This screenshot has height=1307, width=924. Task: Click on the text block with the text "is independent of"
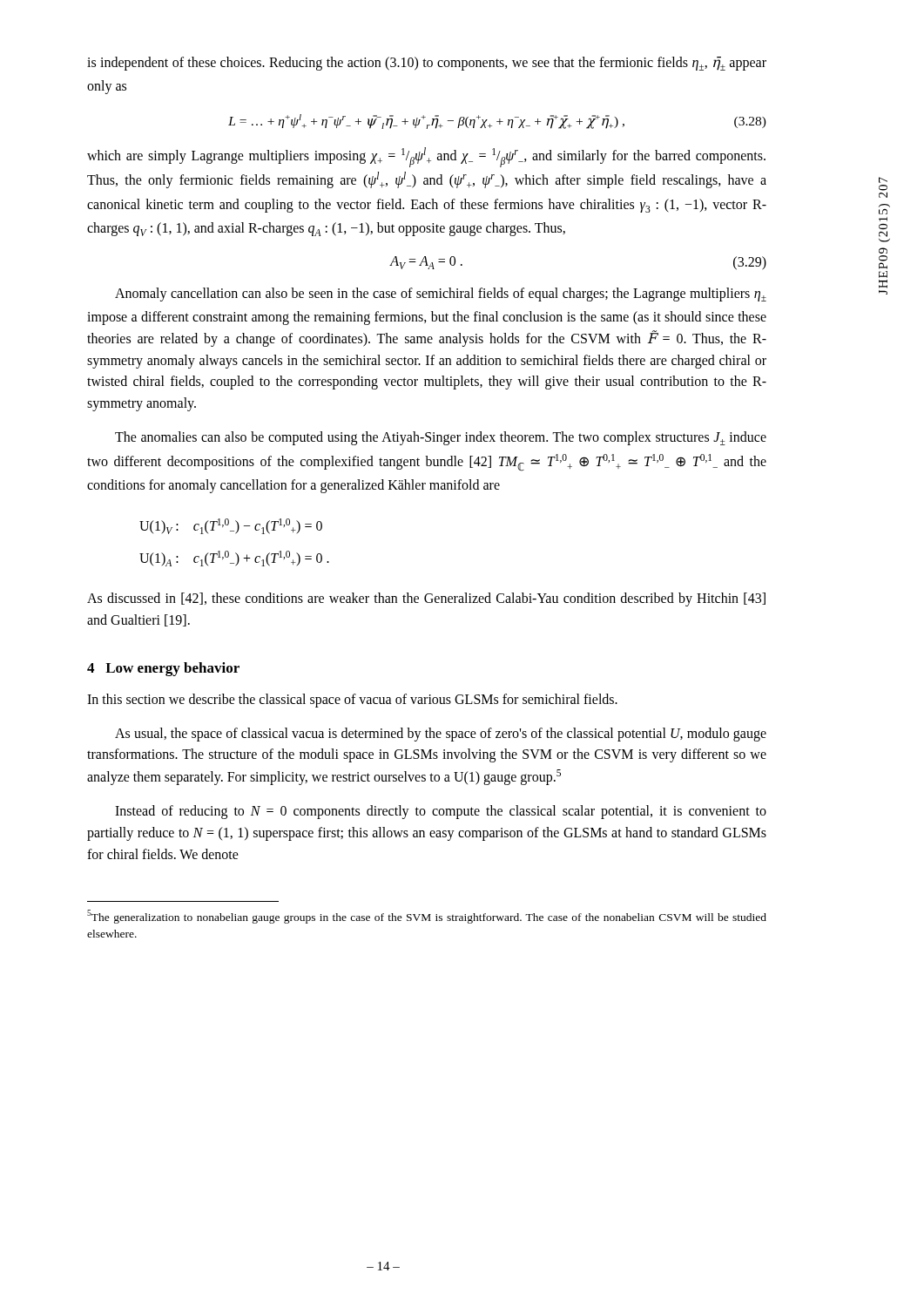(427, 74)
